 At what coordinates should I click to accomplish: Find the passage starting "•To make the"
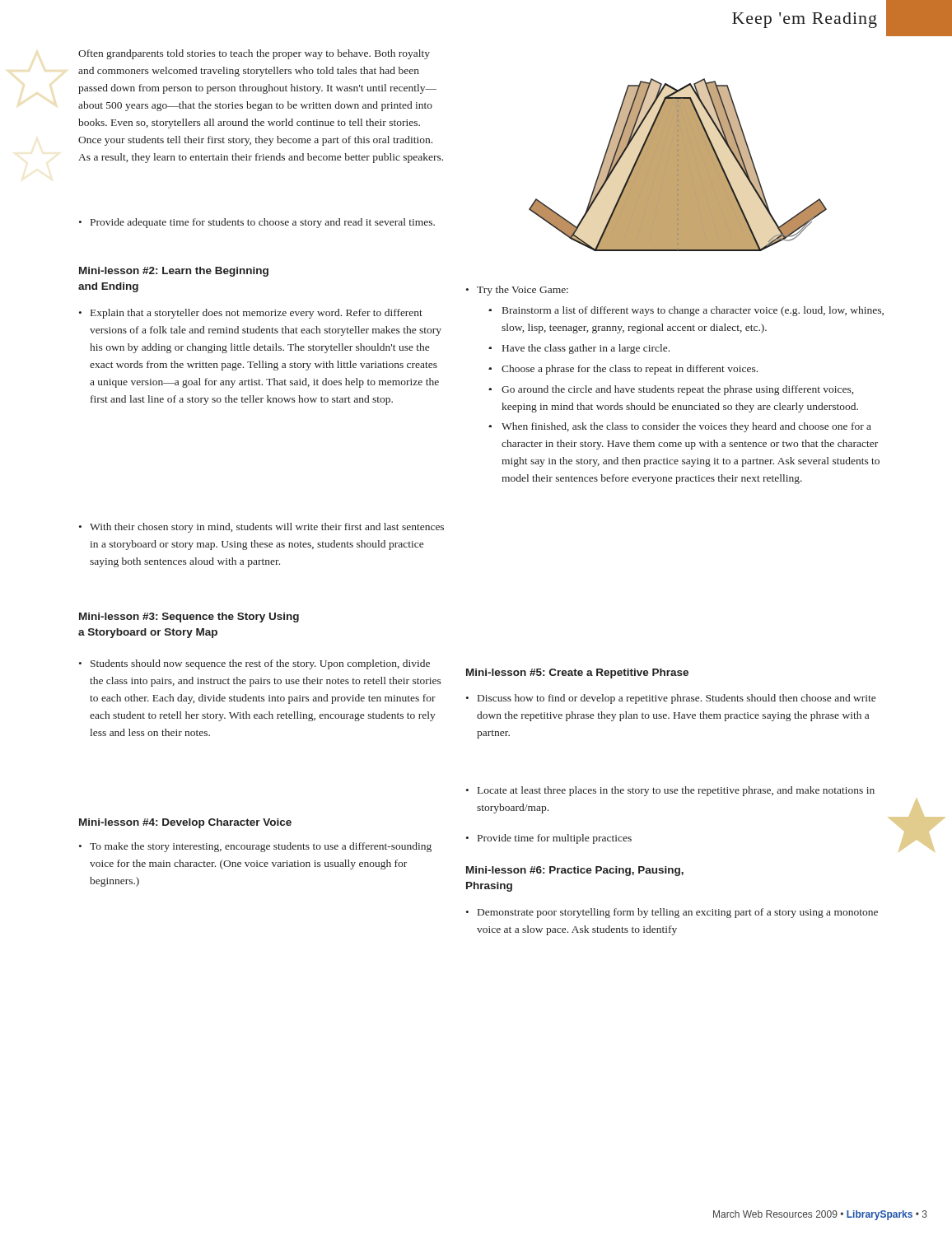pos(261,864)
